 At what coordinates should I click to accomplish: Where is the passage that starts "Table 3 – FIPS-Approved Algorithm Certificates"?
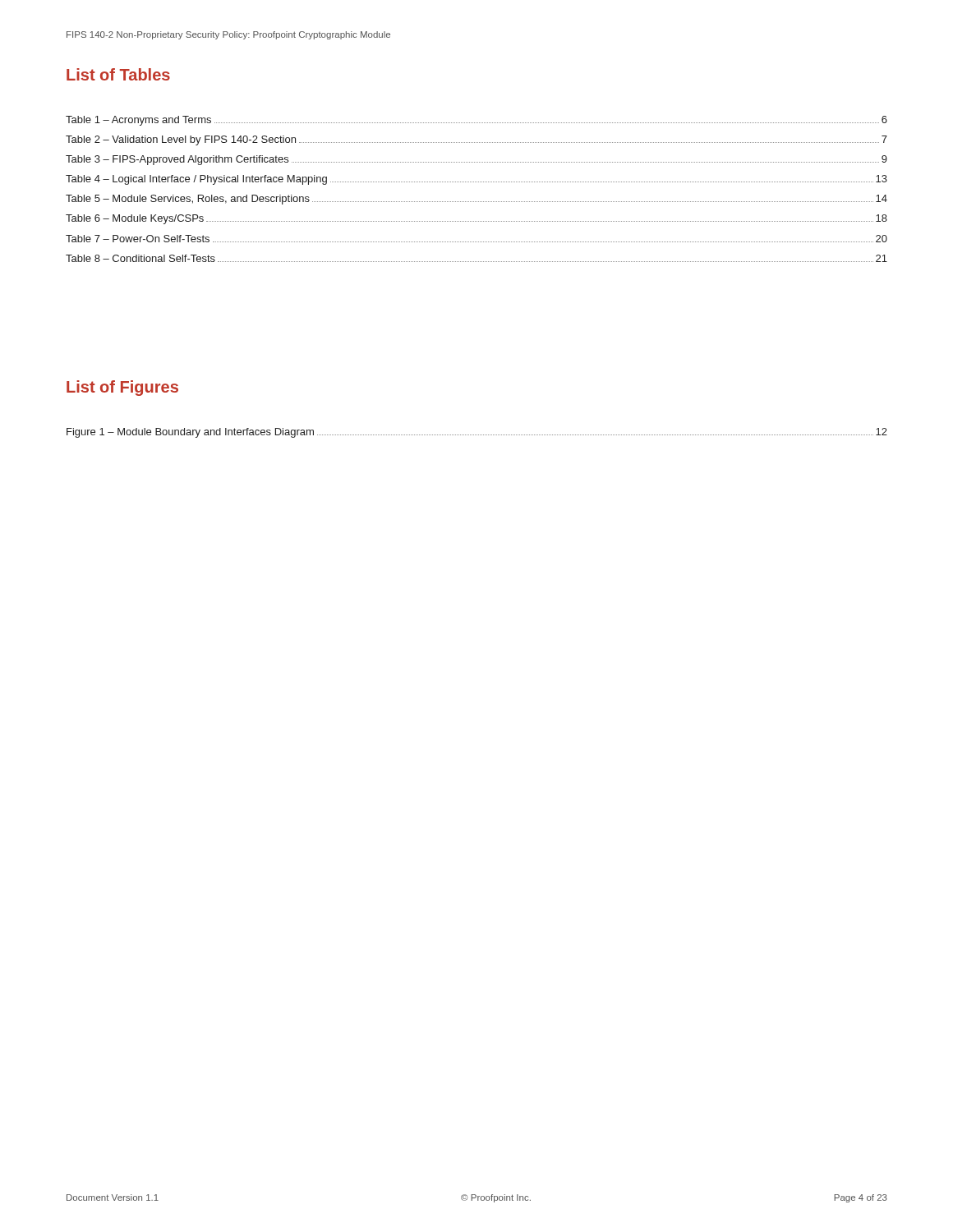tap(476, 160)
